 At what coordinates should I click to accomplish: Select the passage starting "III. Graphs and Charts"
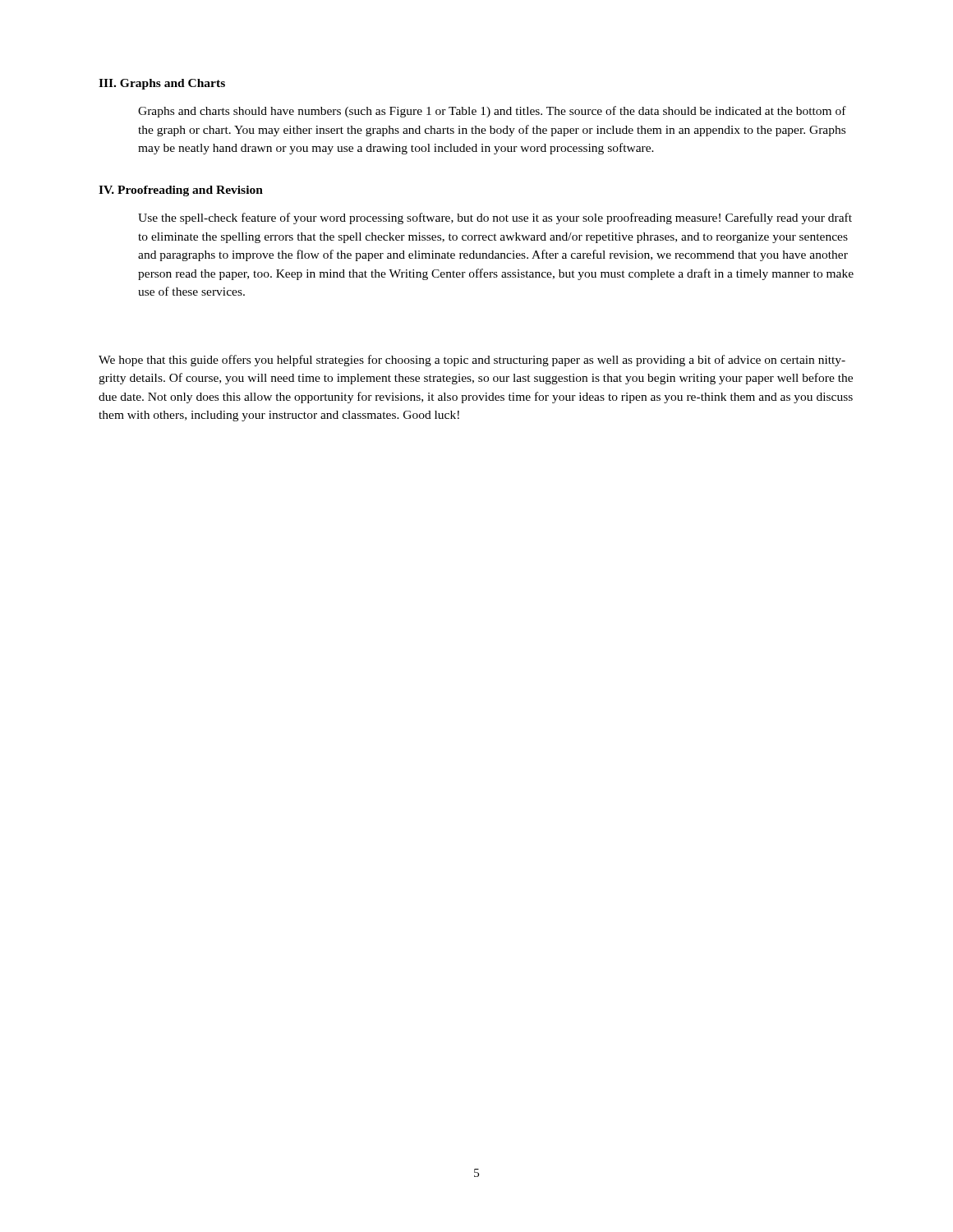[162, 83]
